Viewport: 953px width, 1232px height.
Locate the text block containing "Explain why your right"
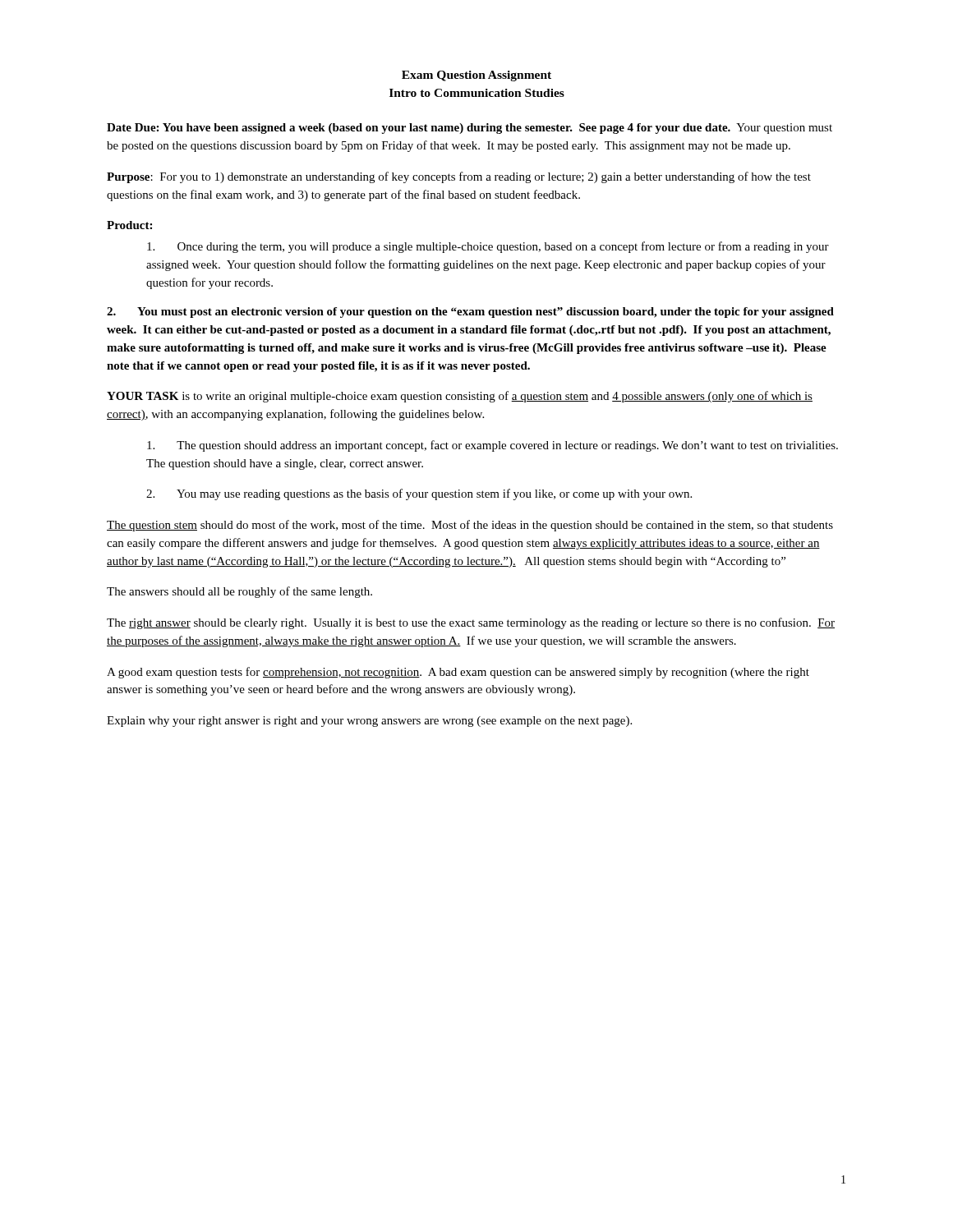point(370,720)
